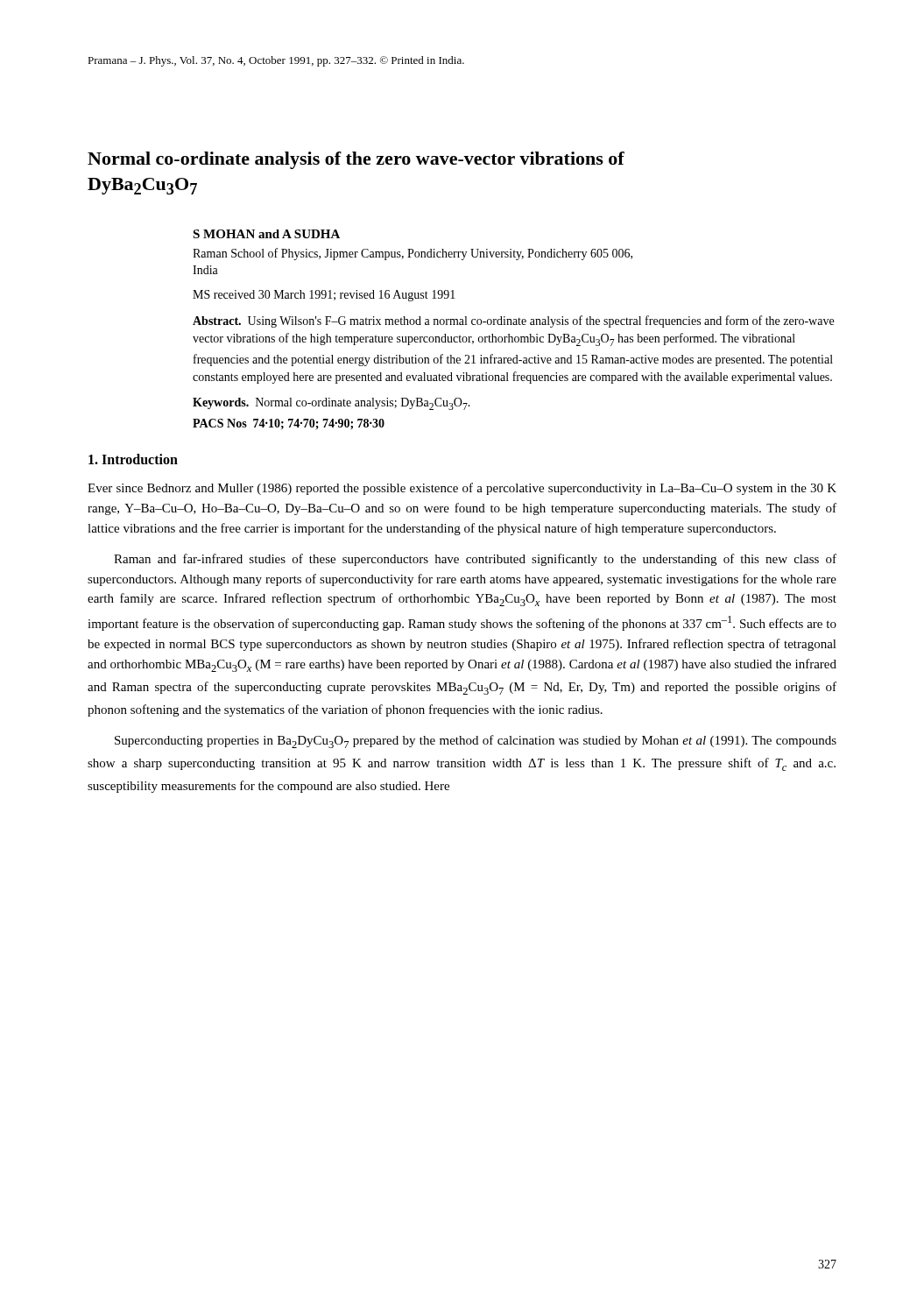Select the title that reads "Normal co-ordinate analysis of the zero"
The width and height of the screenshot is (924, 1314).
(462, 173)
